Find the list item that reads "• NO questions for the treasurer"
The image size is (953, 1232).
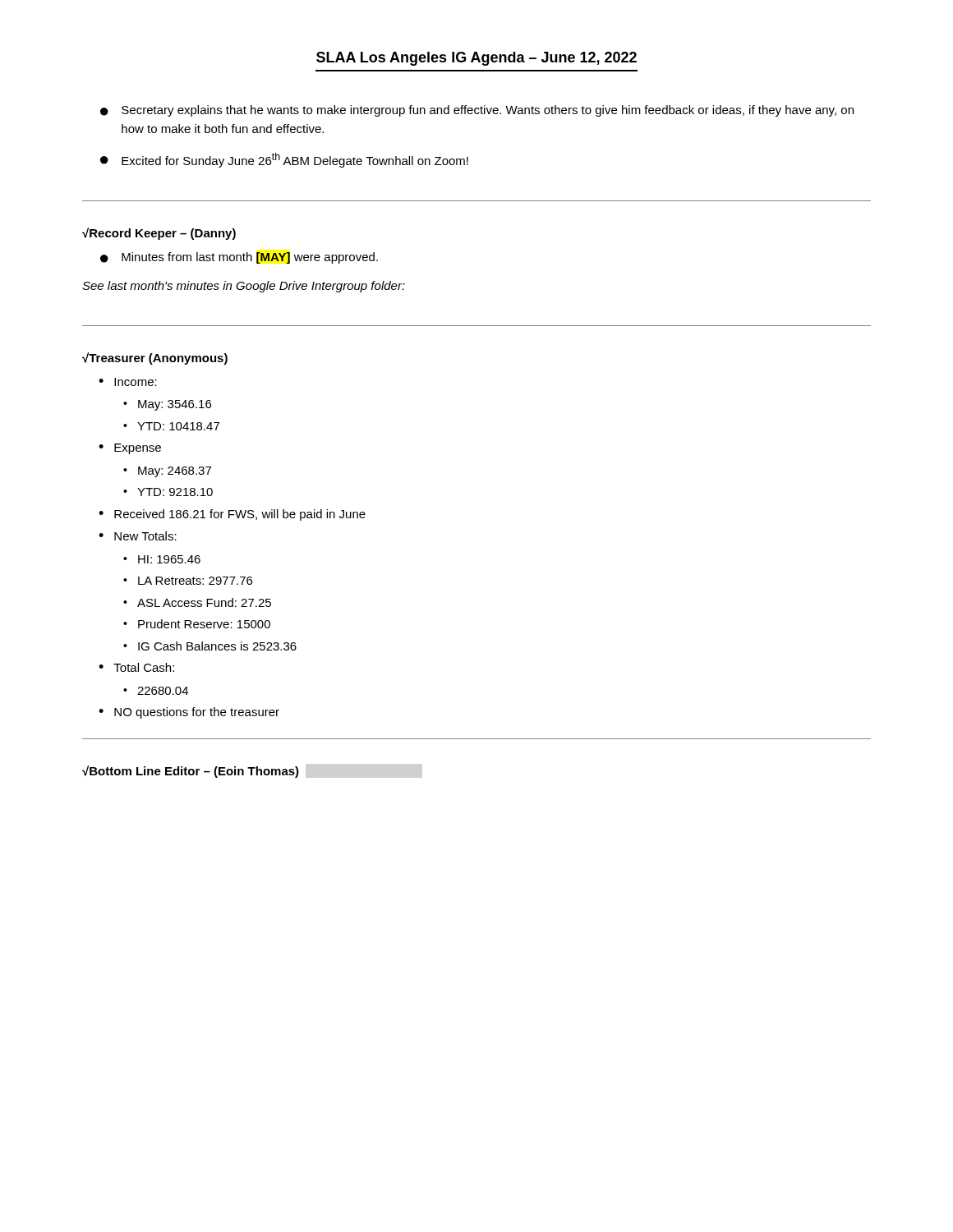(x=189, y=712)
